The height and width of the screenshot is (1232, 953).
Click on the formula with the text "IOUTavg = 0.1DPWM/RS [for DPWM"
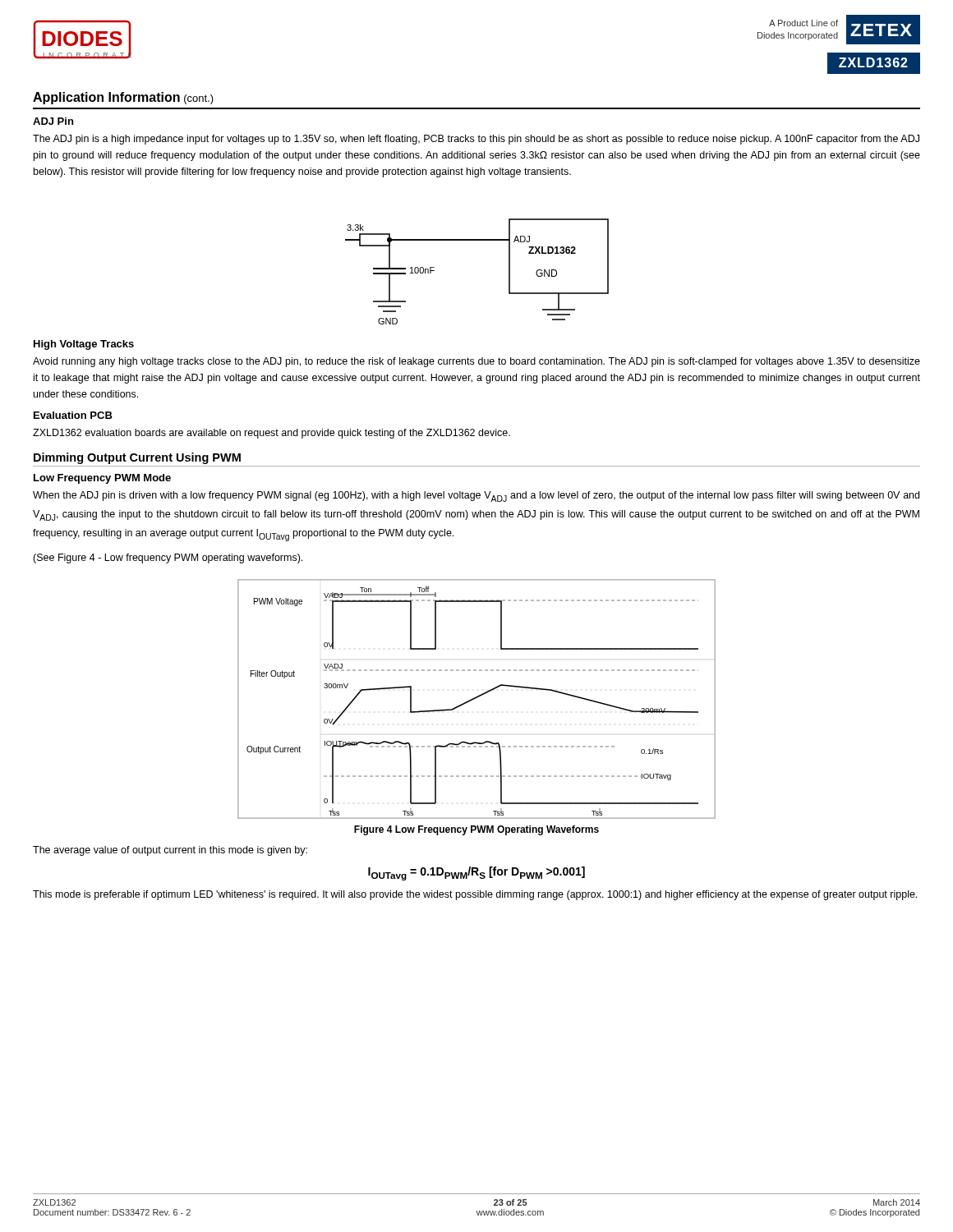476,872
